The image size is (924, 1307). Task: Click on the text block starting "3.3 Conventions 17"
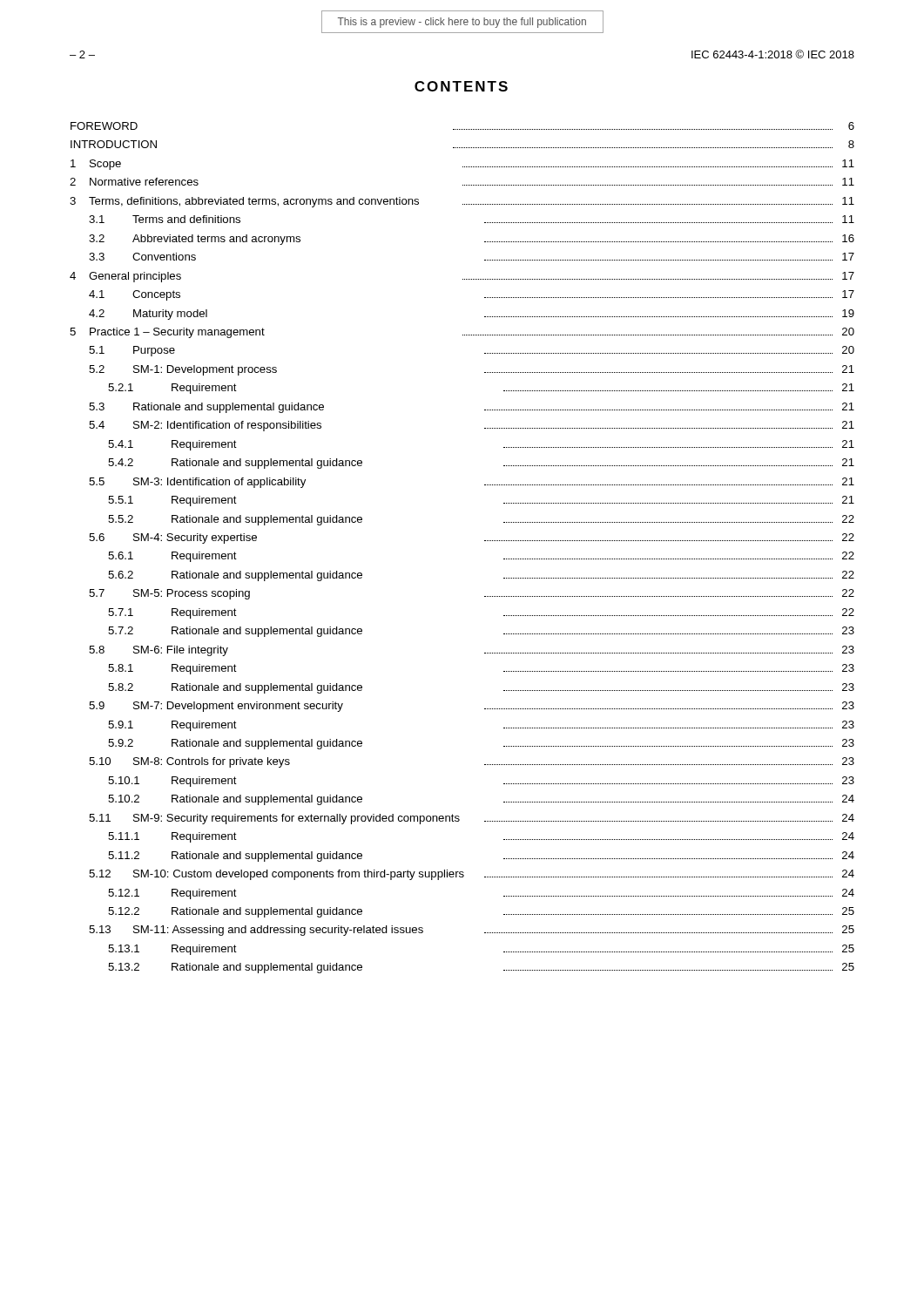(92, 257)
